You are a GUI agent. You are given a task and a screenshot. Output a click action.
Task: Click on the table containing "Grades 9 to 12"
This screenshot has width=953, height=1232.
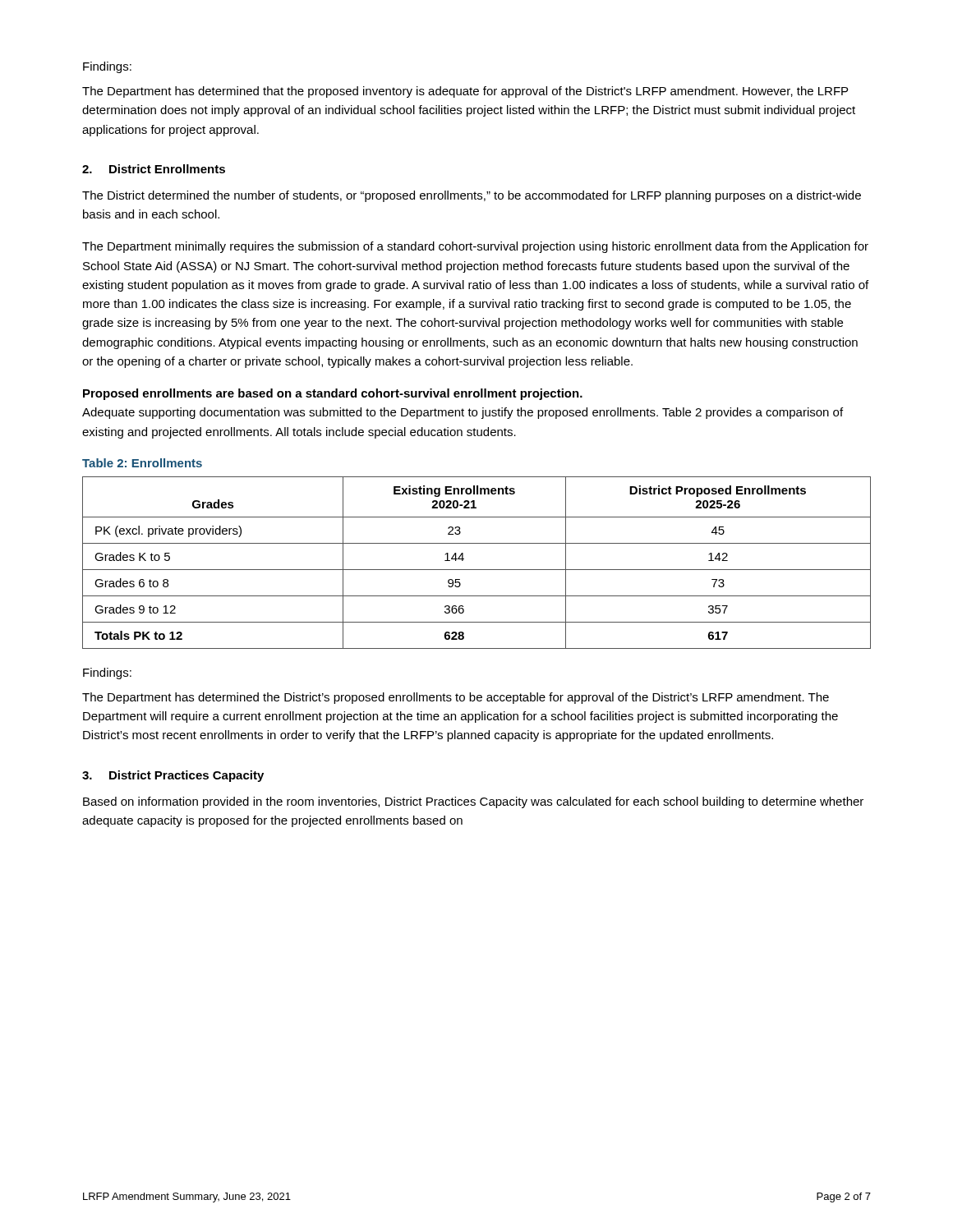click(x=476, y=562)
